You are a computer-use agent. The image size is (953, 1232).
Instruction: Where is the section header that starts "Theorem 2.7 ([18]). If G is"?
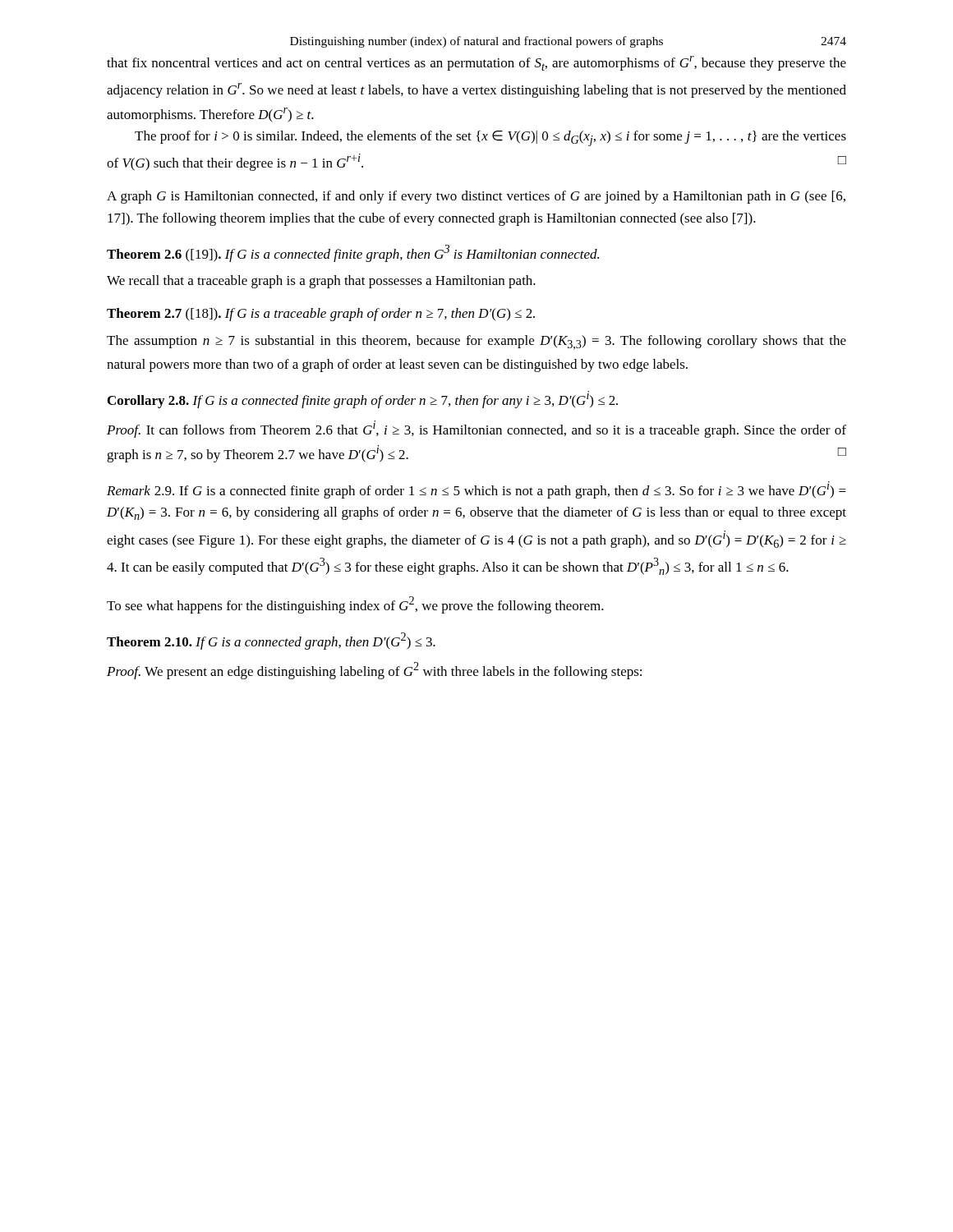pos(476,314)
